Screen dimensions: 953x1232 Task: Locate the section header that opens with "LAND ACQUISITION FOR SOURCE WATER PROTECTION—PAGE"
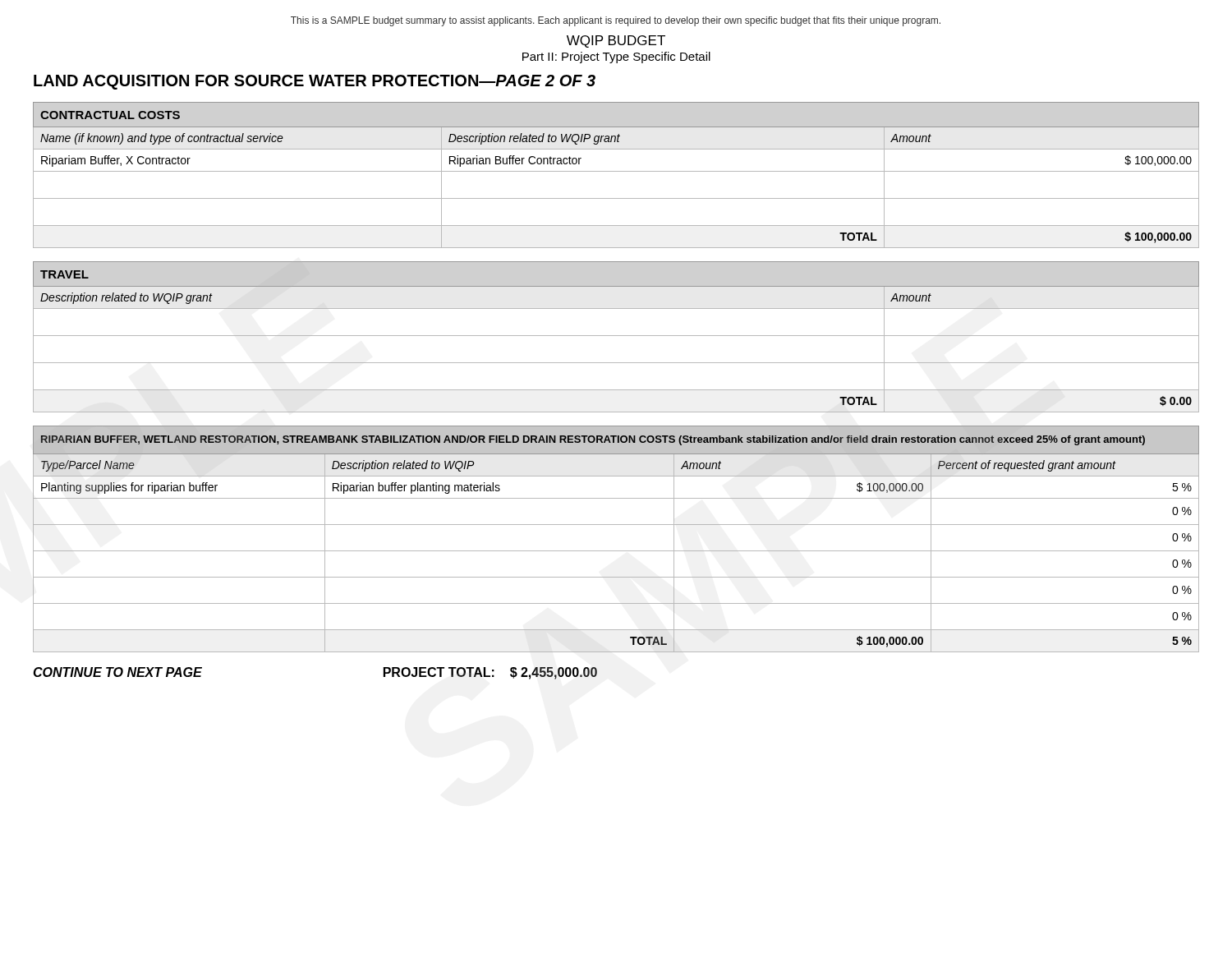[314, 81]
